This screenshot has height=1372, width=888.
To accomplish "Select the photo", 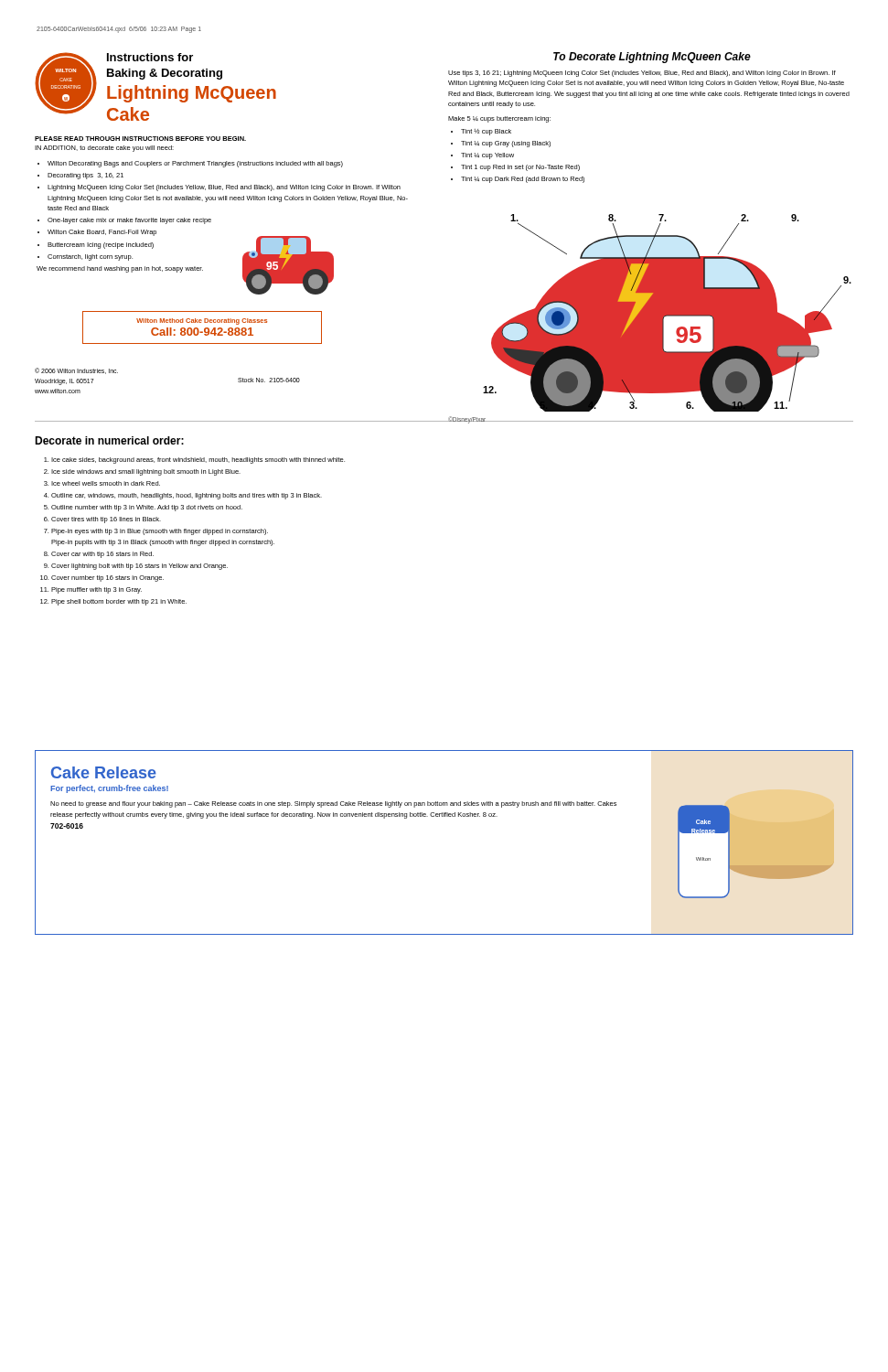I will pyautogui.click(x=752, y=842).
